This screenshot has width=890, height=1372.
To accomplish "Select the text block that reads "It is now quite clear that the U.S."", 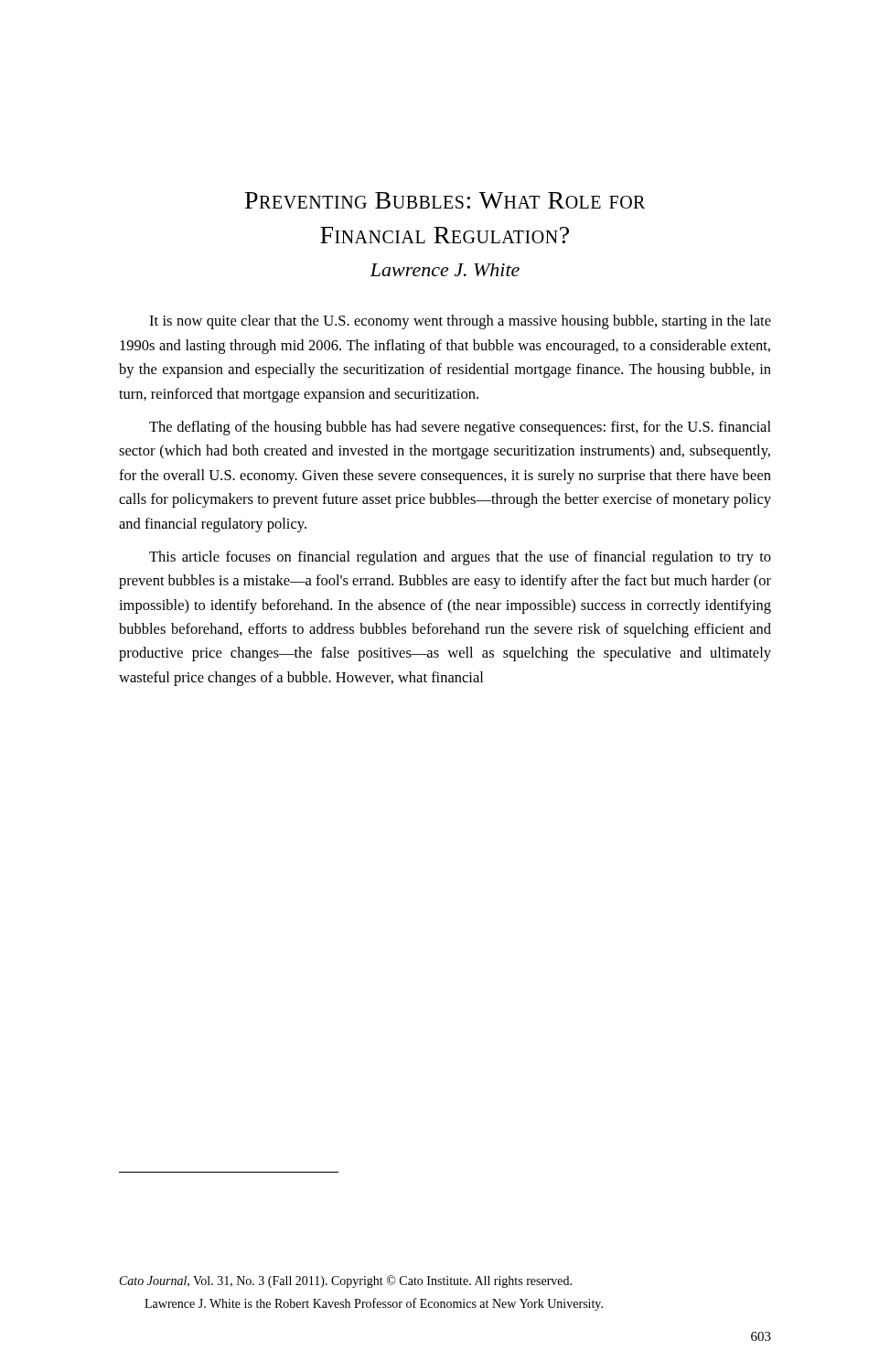I will (x=445, y=500).
